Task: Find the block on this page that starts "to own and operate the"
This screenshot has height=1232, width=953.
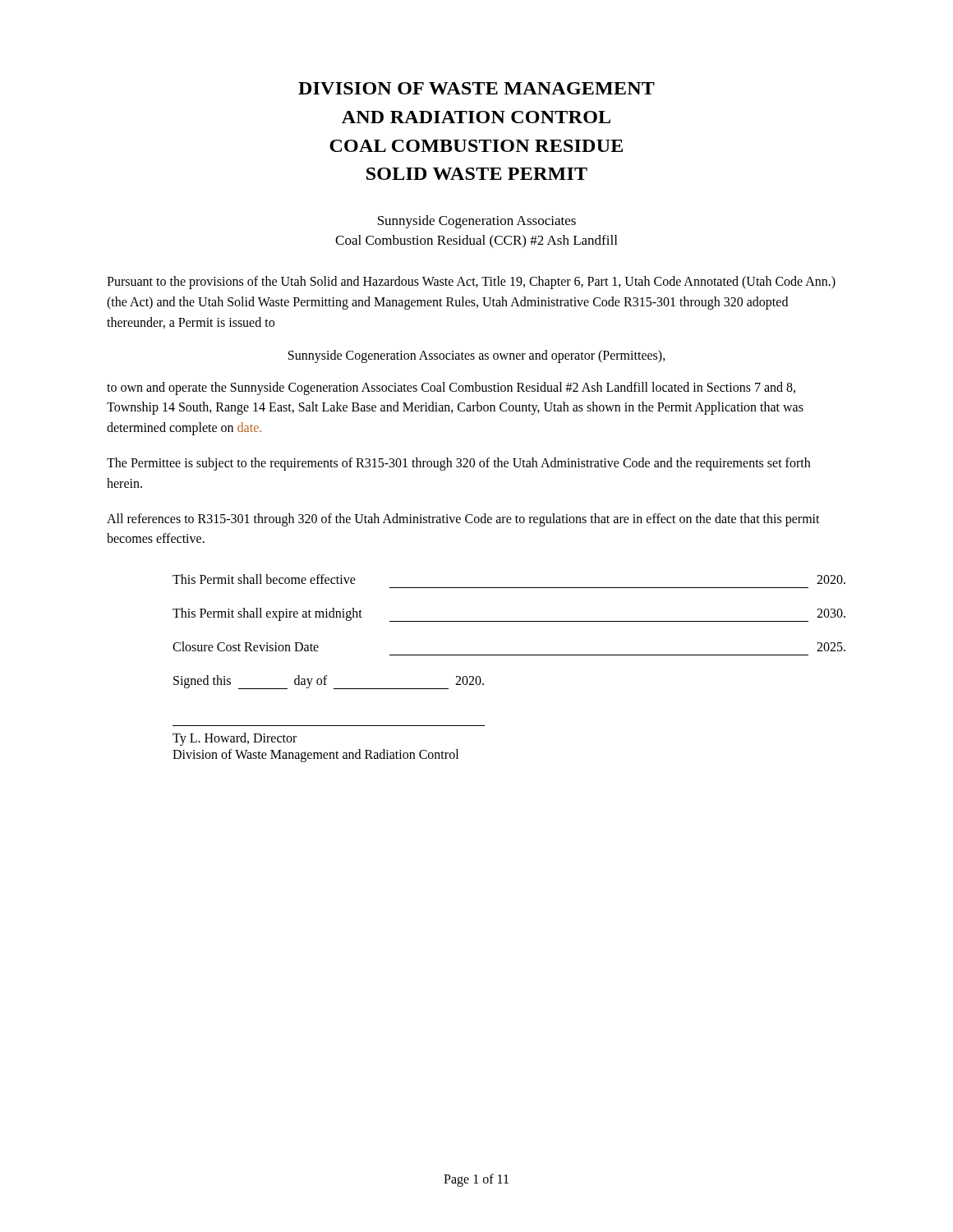Action: point(455,407)
